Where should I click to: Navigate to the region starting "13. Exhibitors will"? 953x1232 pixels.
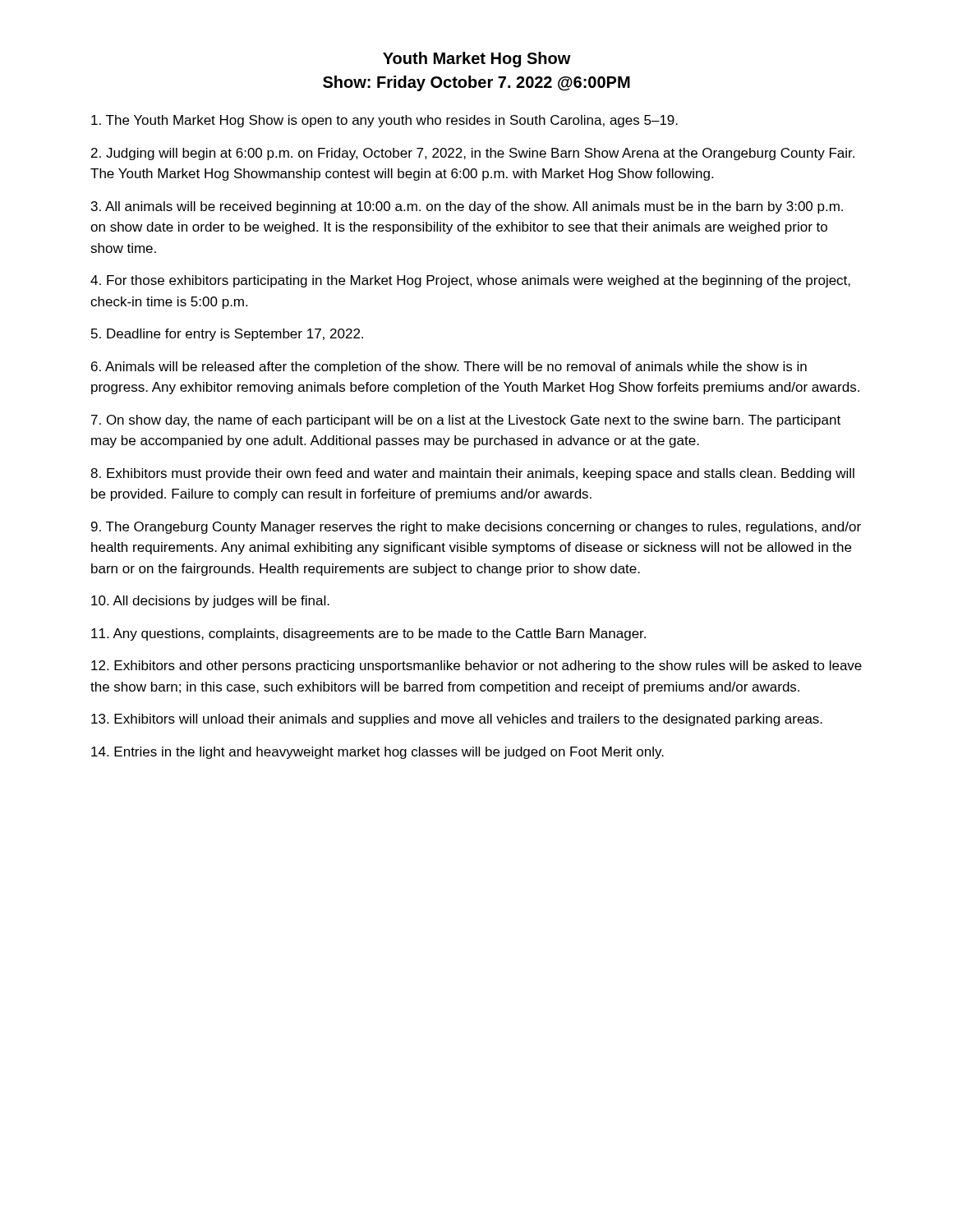point(457,719)
